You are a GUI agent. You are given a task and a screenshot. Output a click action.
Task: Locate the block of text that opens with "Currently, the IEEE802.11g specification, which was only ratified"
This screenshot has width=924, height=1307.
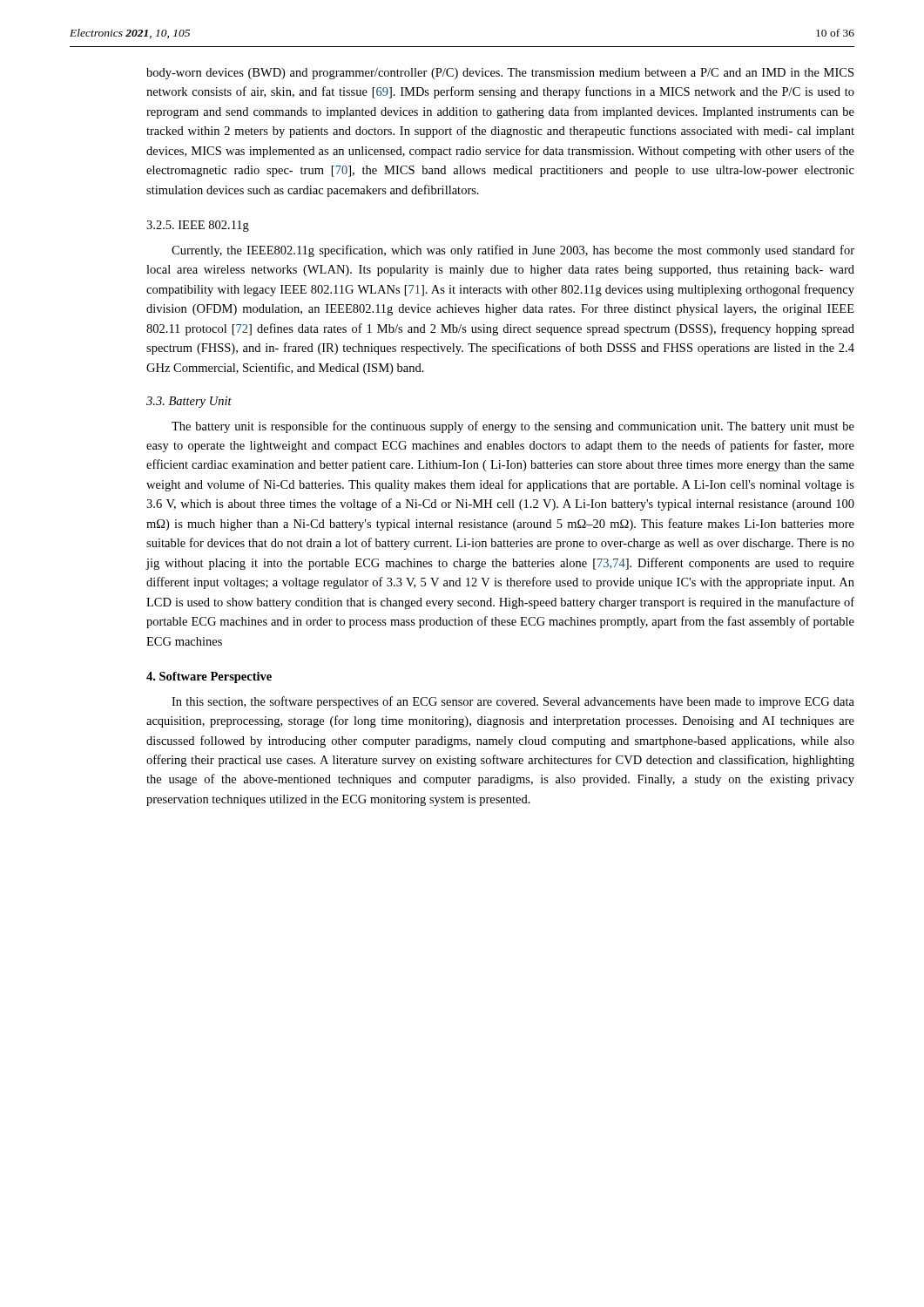click(x=500, y=309)
